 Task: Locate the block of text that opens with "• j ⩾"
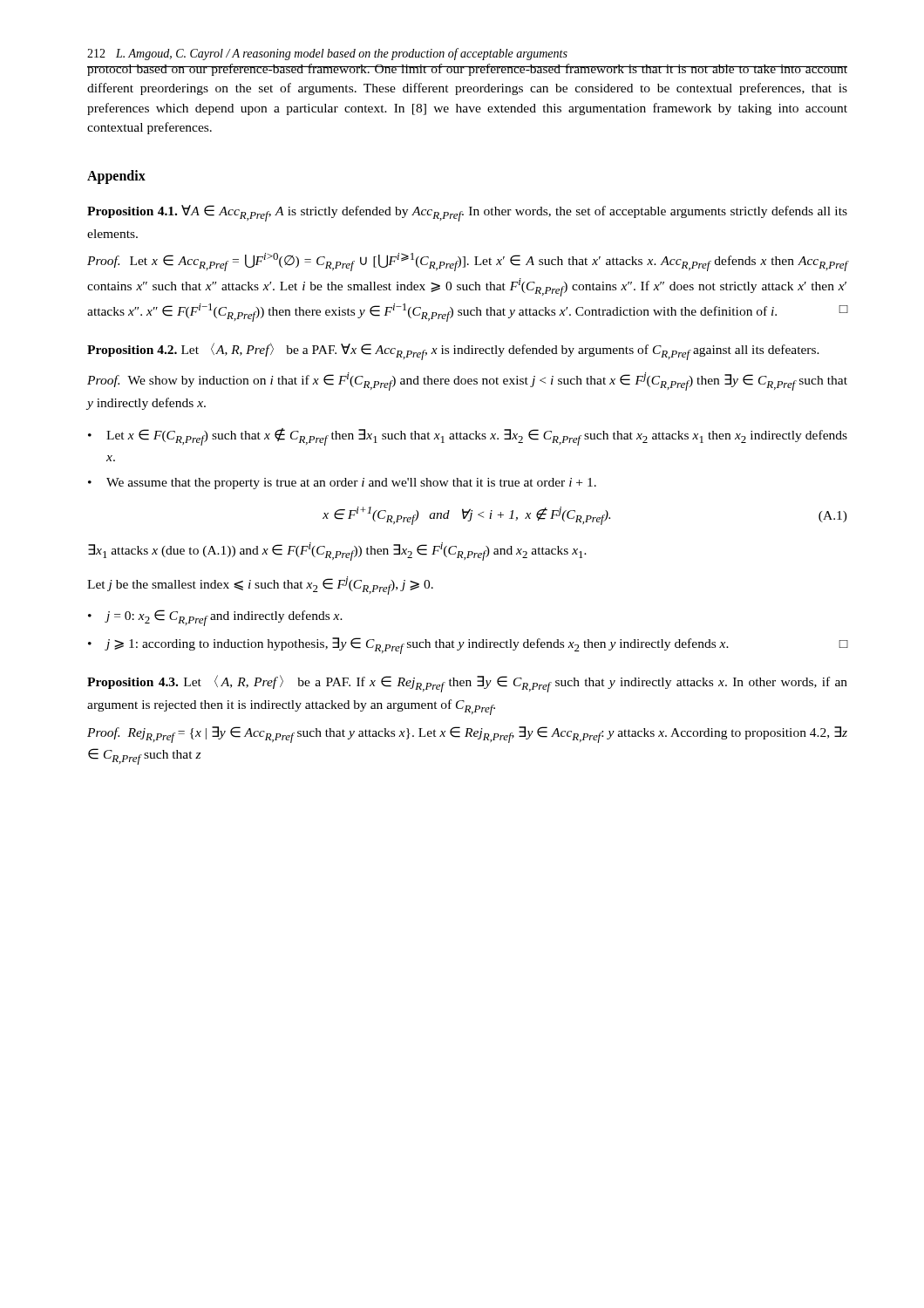[467, 645]
